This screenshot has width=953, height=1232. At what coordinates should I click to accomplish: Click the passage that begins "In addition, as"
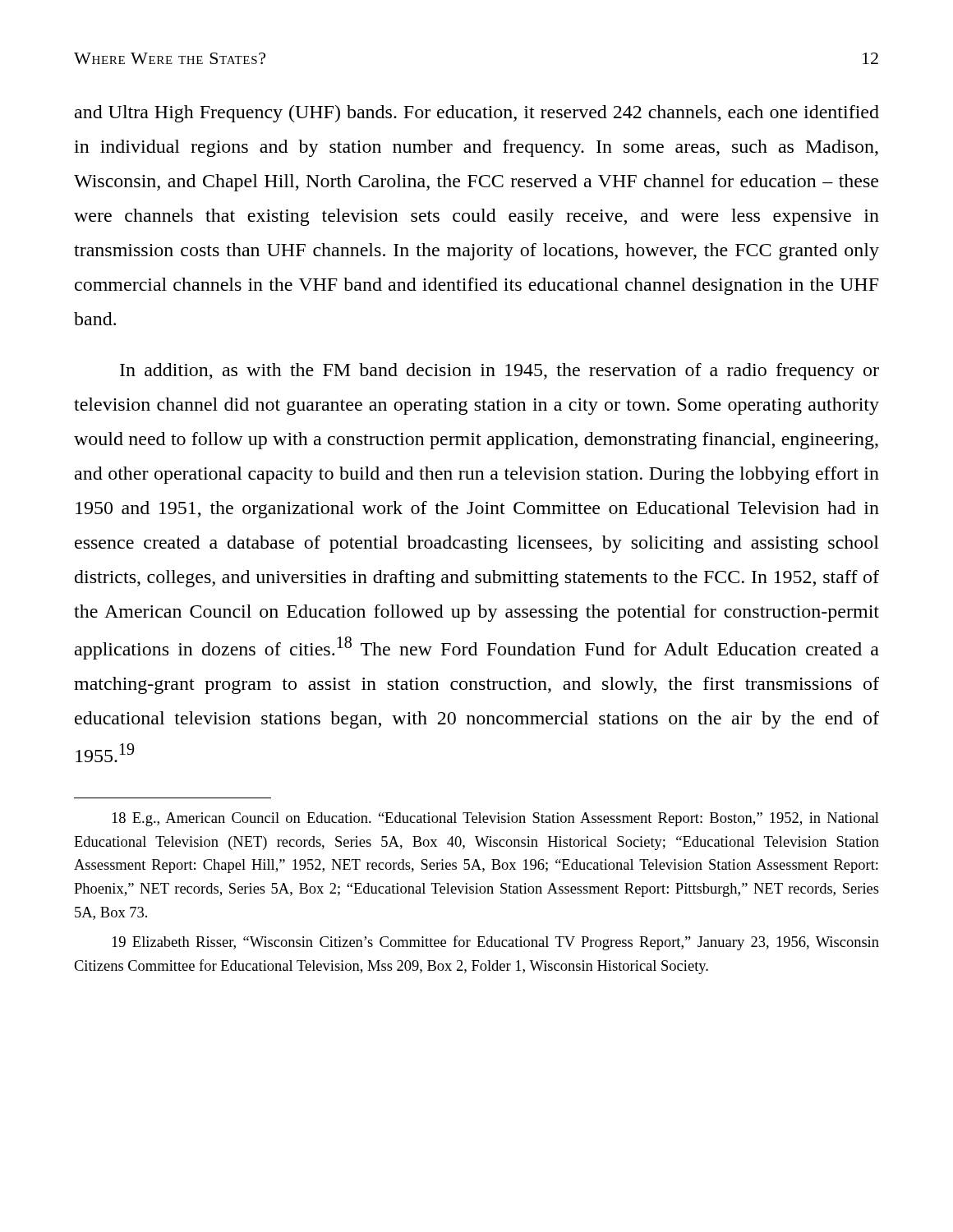click(x=476, y=563)
